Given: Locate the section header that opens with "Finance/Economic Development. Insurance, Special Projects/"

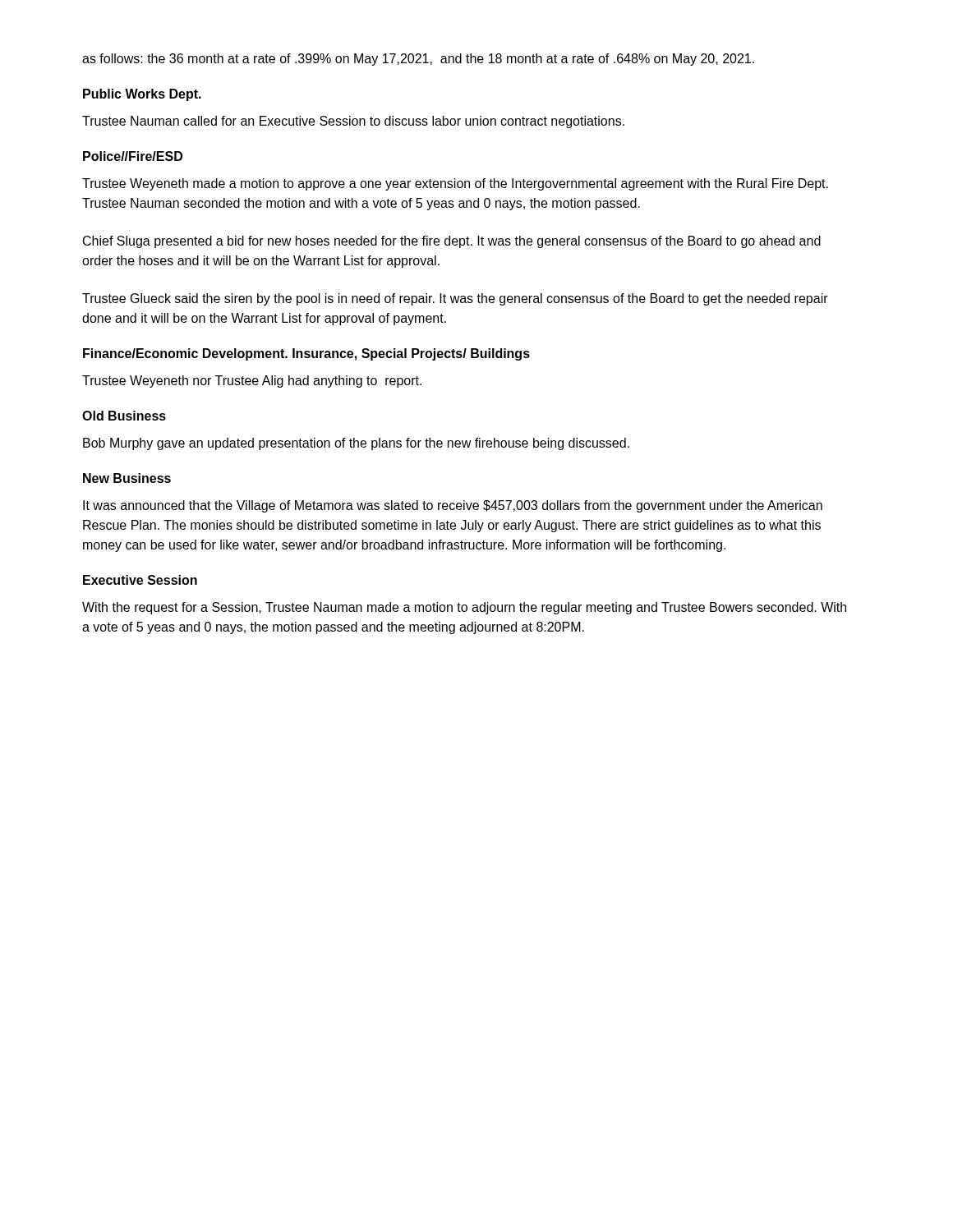Looking at the screenshot, I should coord(306,354).
